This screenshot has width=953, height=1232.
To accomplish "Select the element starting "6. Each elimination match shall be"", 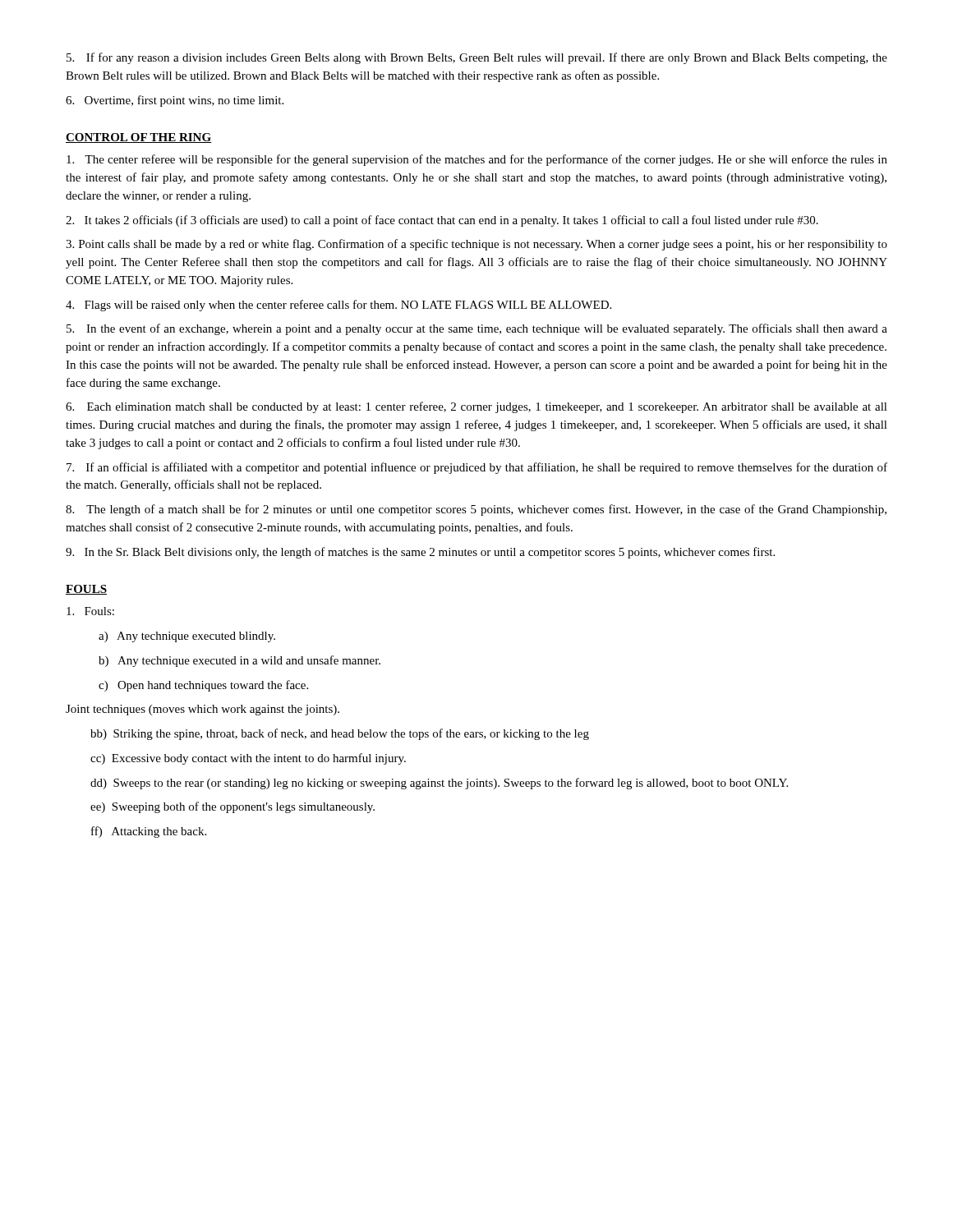I will click(476, 425).
